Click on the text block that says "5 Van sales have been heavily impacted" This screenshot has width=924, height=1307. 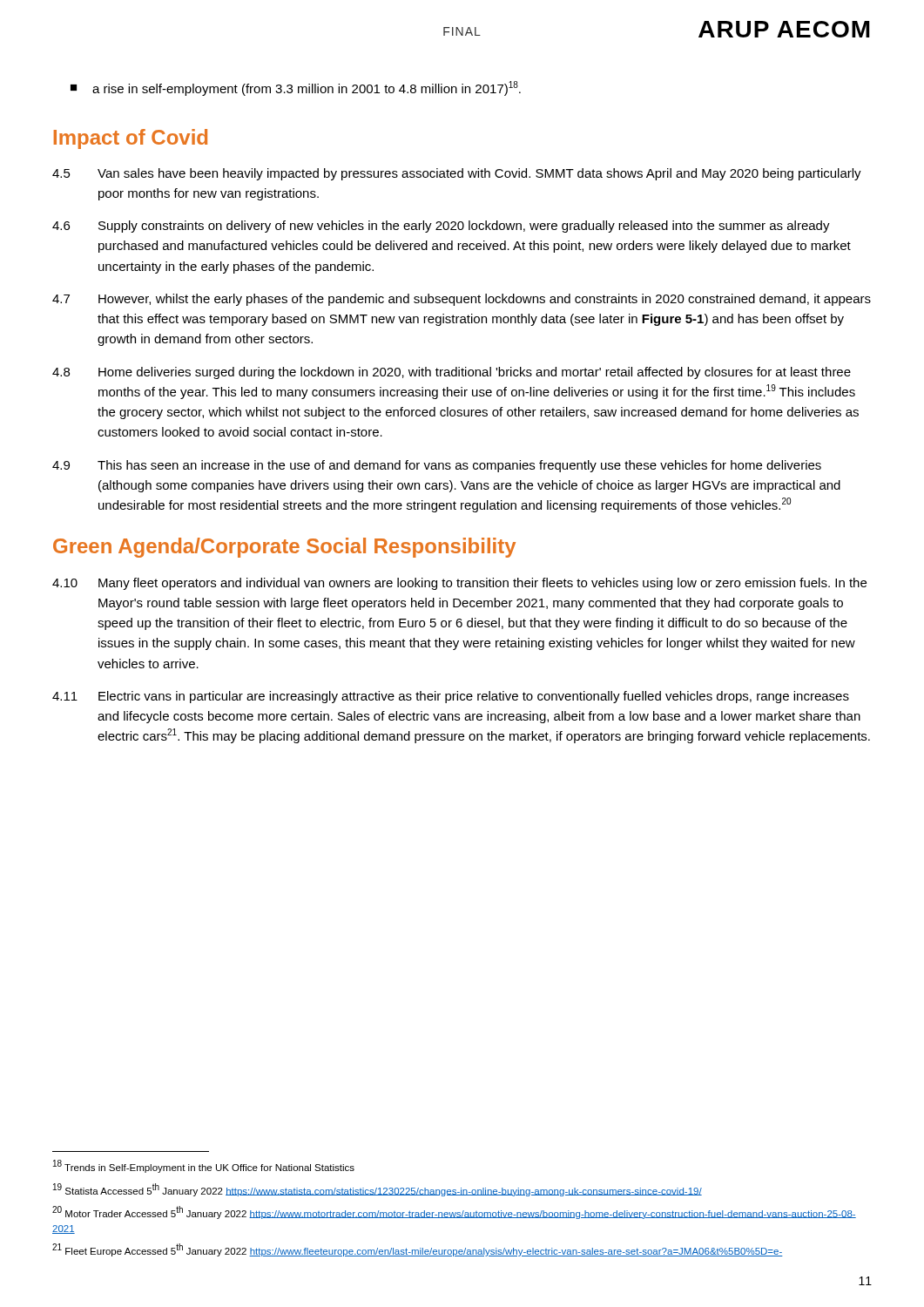[x=462, y=183]
